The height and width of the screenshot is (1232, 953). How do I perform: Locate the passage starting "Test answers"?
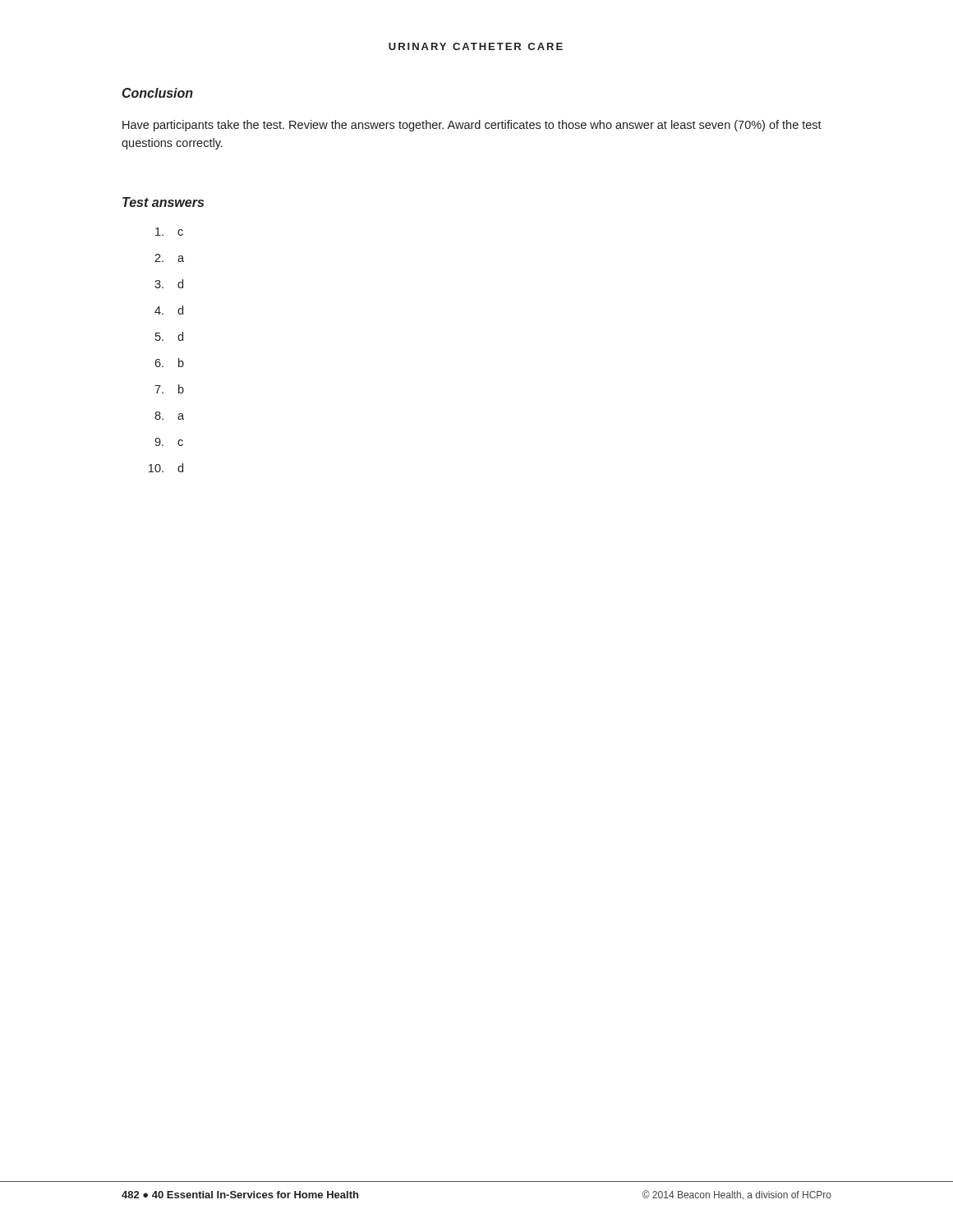tap(163, 202)
